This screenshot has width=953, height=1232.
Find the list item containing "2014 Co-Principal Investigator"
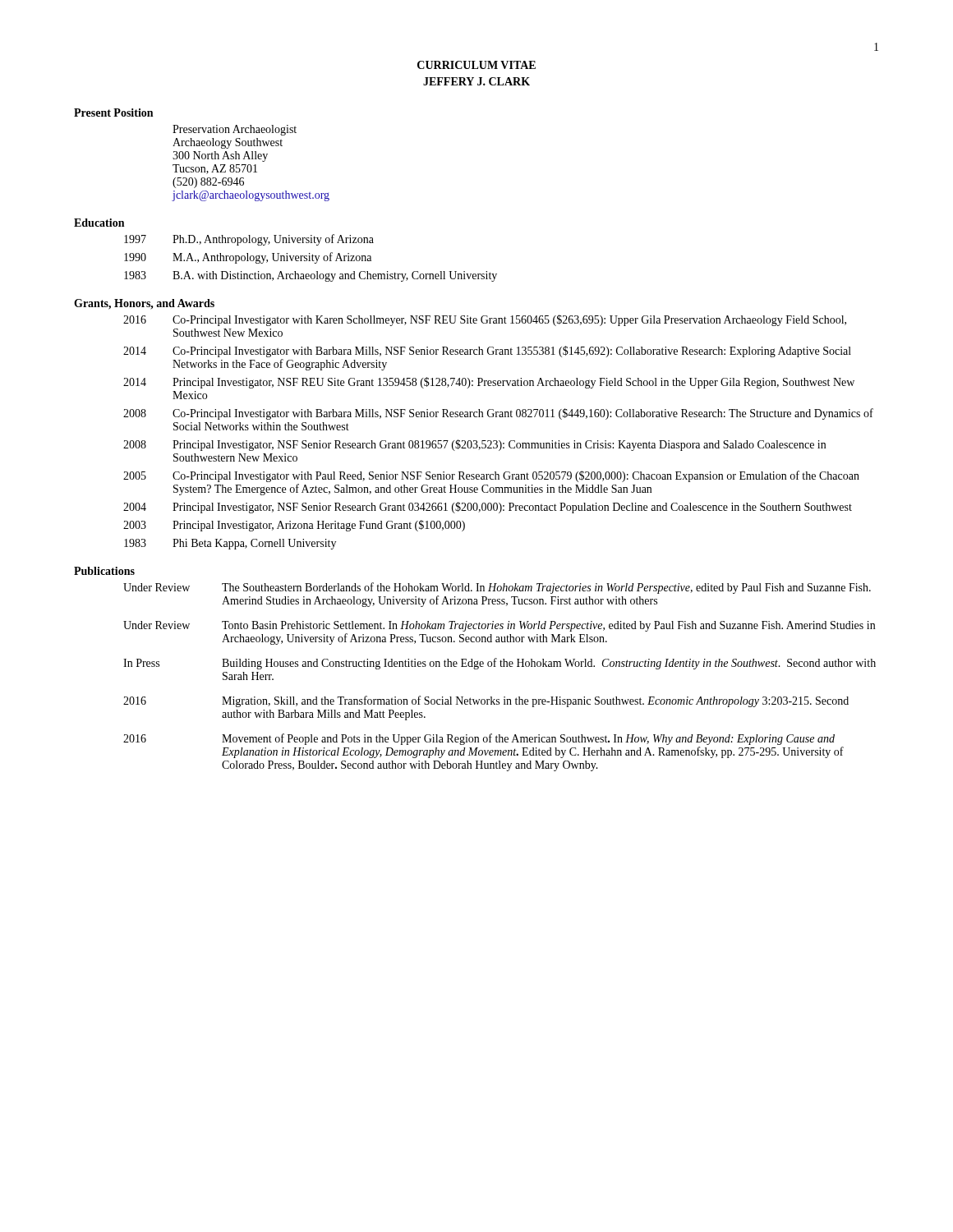pyautogui.click(x=501, y=358)
